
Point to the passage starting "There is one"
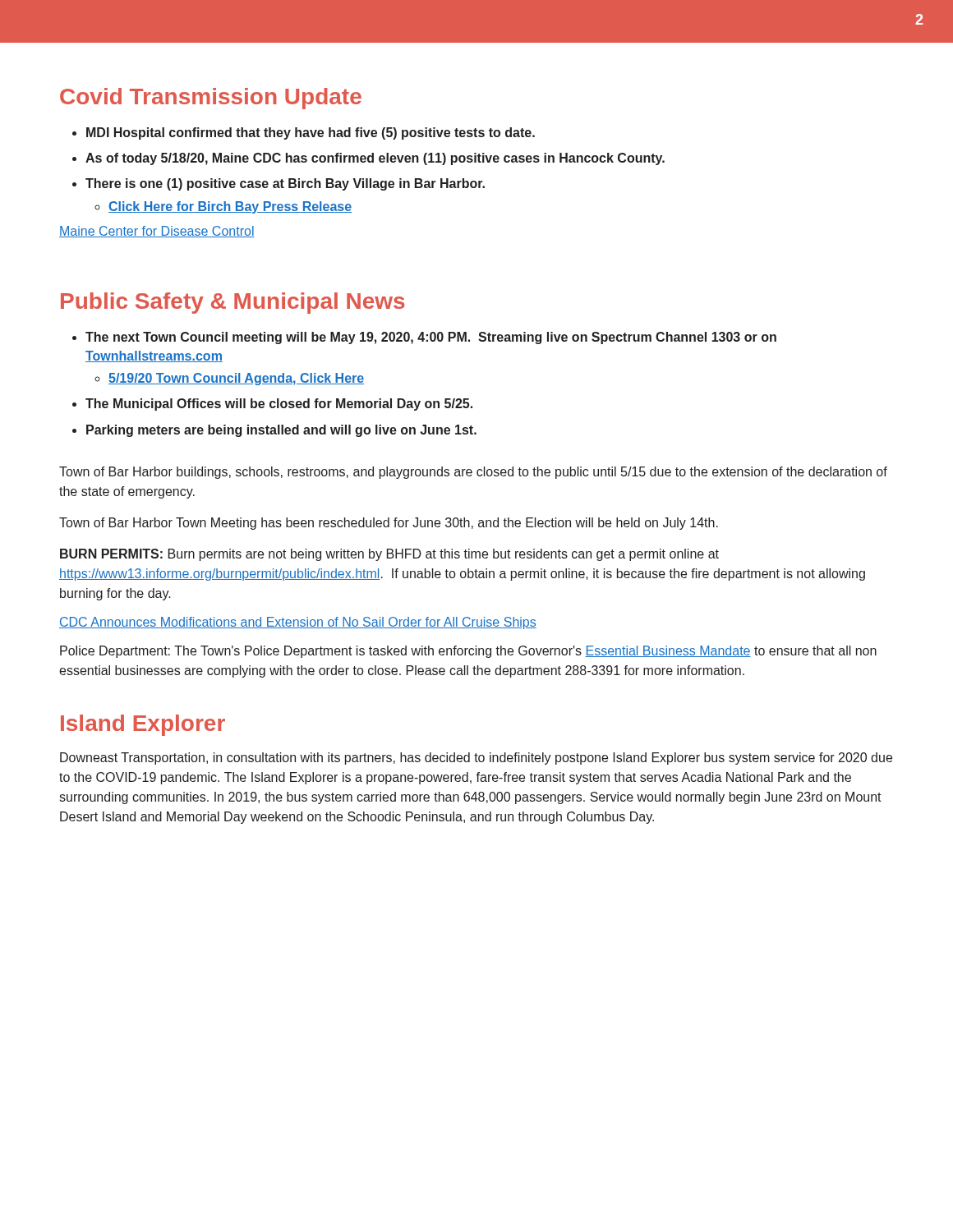point(476,195)
